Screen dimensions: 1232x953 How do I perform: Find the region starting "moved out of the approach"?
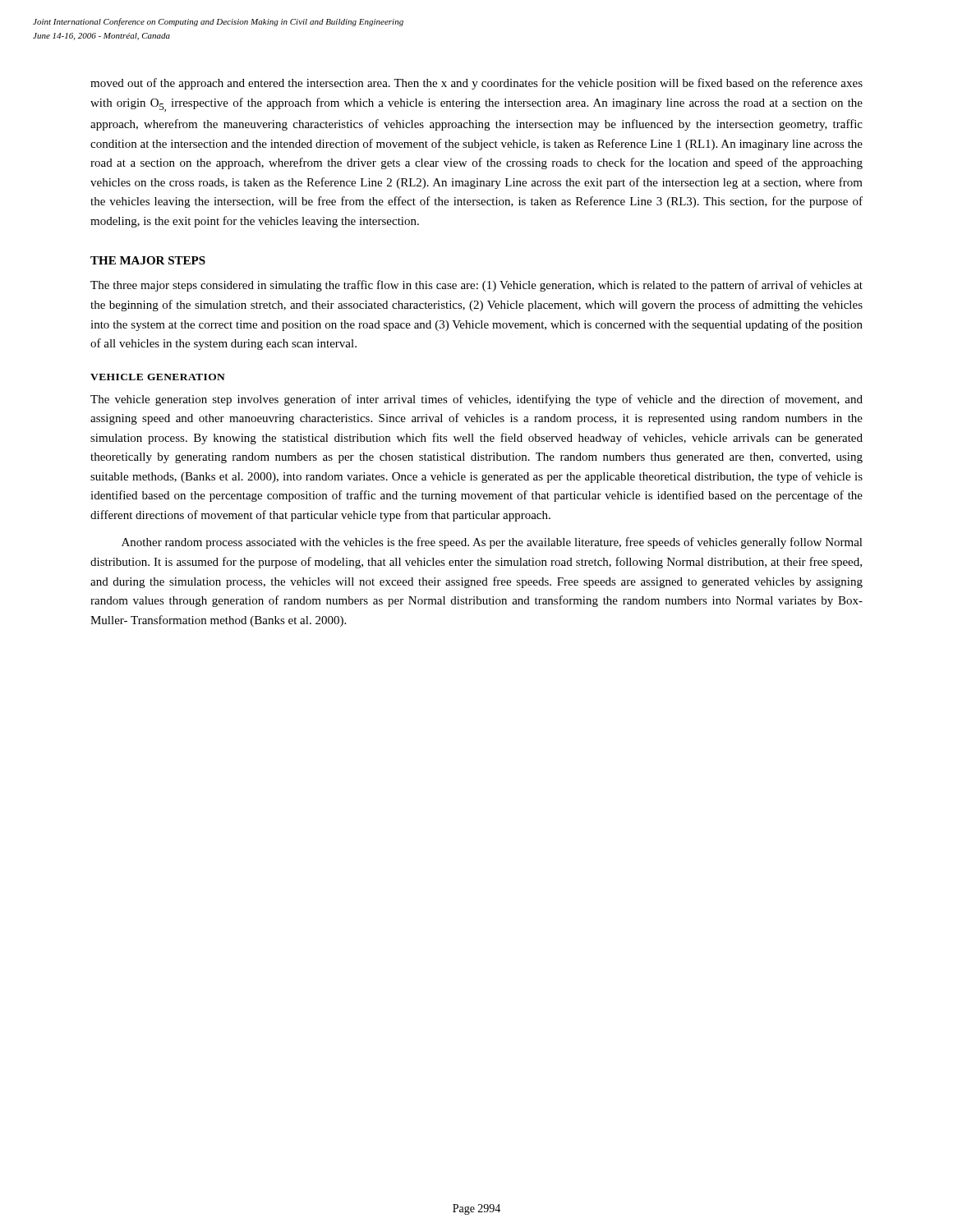tap(476, 152)
